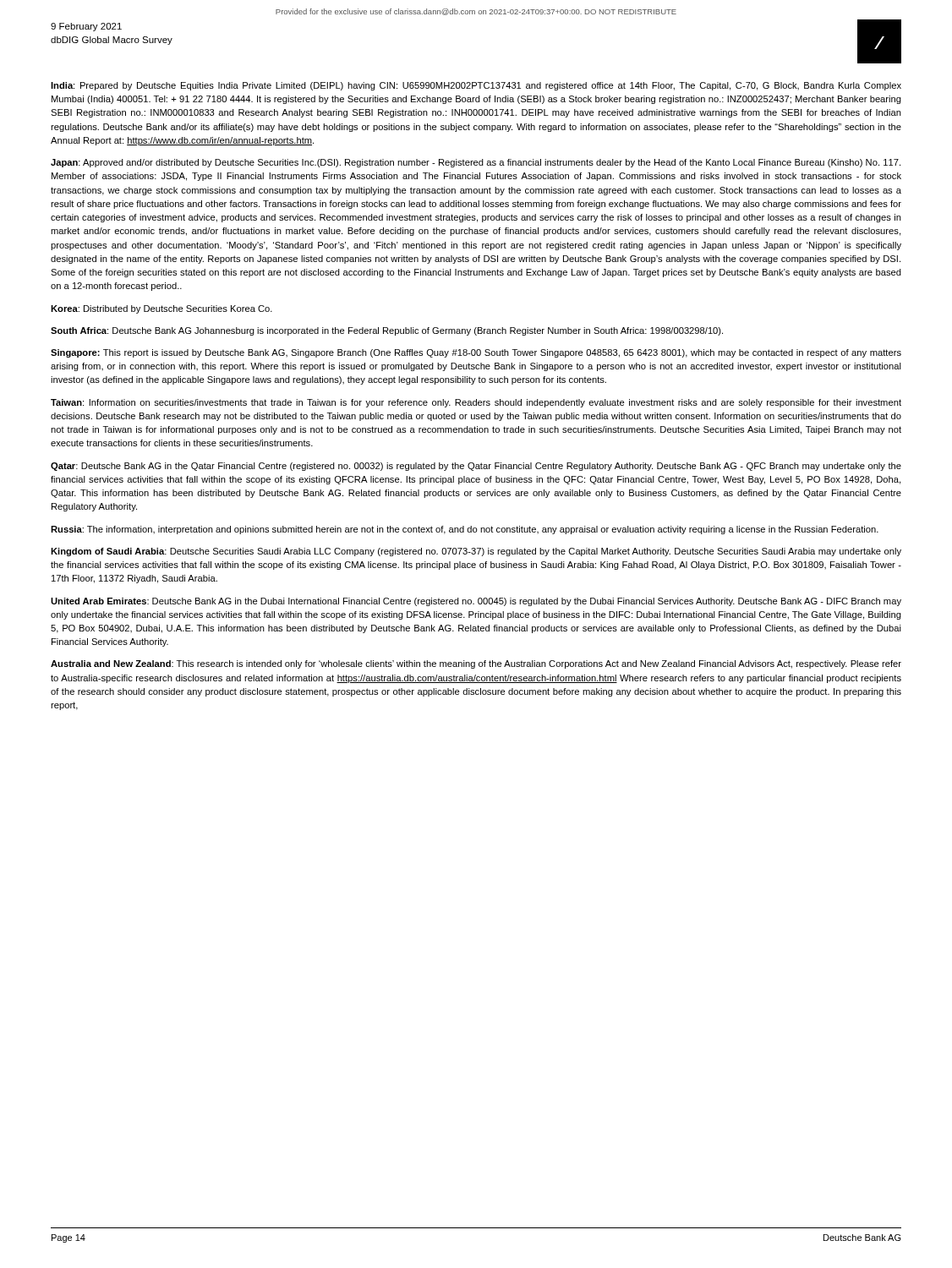The height and width of the screenshot is (1268, 952).
Task: Select the block starting "United Arab Emirates: Deutsche Bank"
Action: point(476,621)
